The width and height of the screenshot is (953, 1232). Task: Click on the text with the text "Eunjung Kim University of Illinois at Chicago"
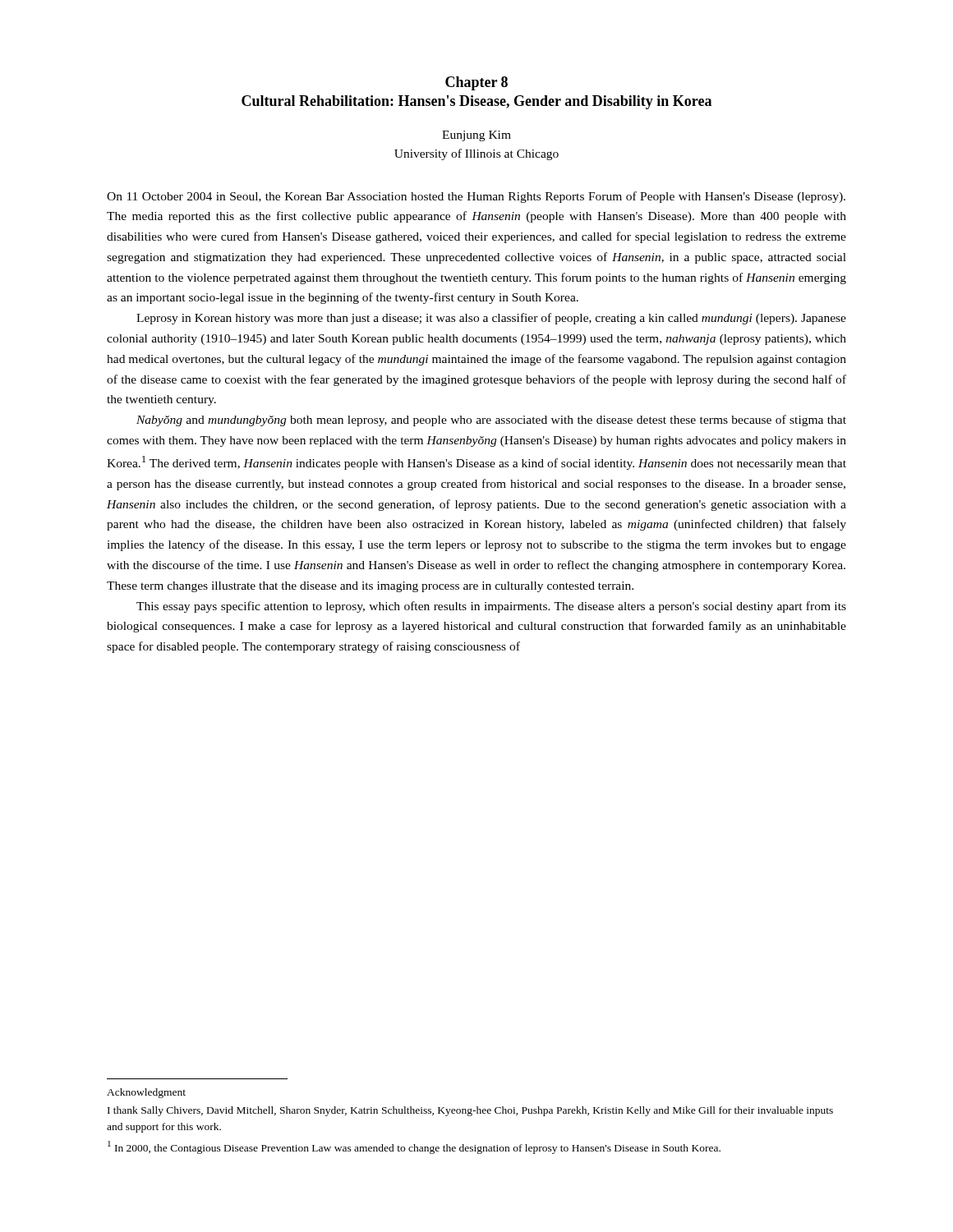point(476,144)
